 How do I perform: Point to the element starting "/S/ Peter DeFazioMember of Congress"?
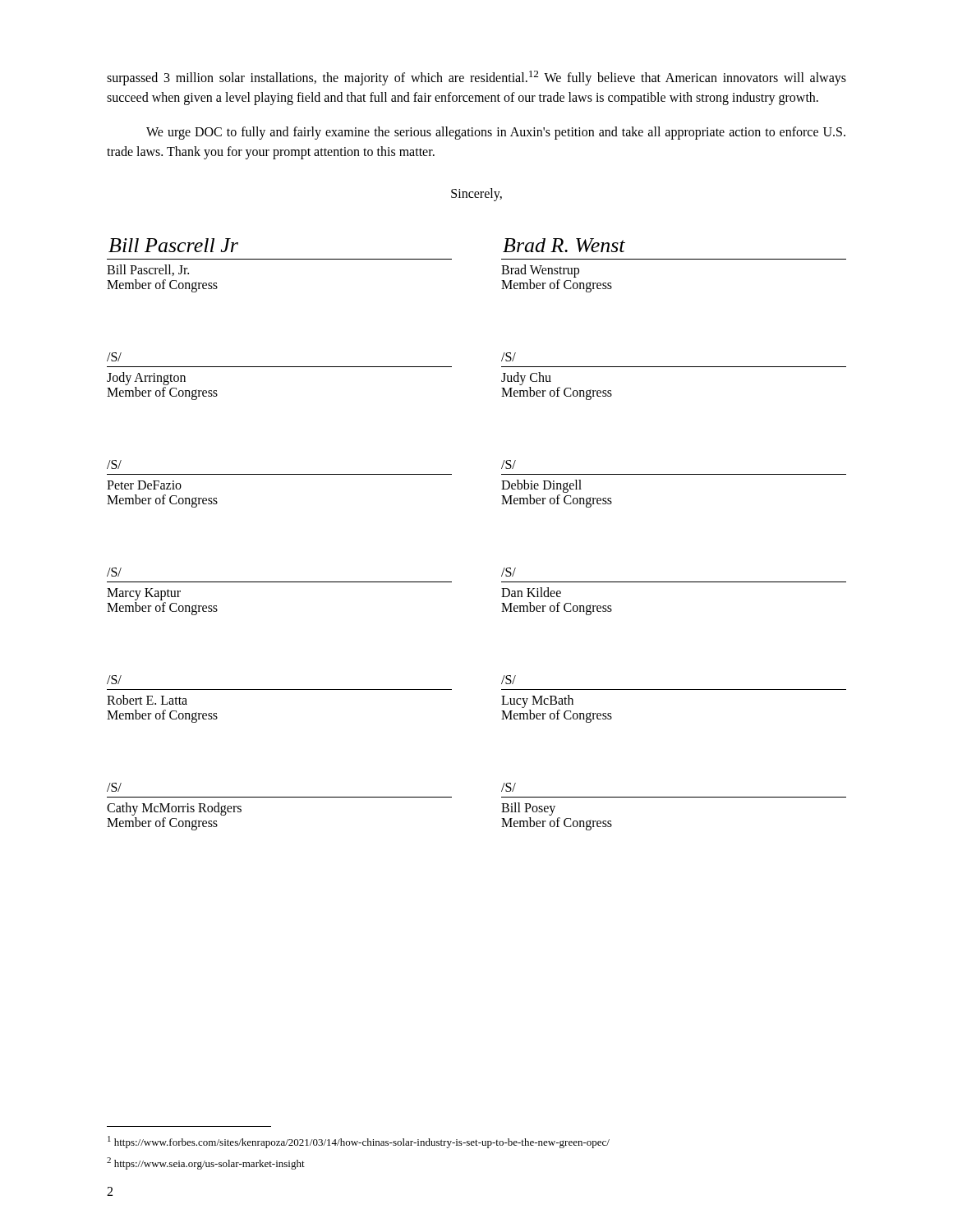(279, 469)
